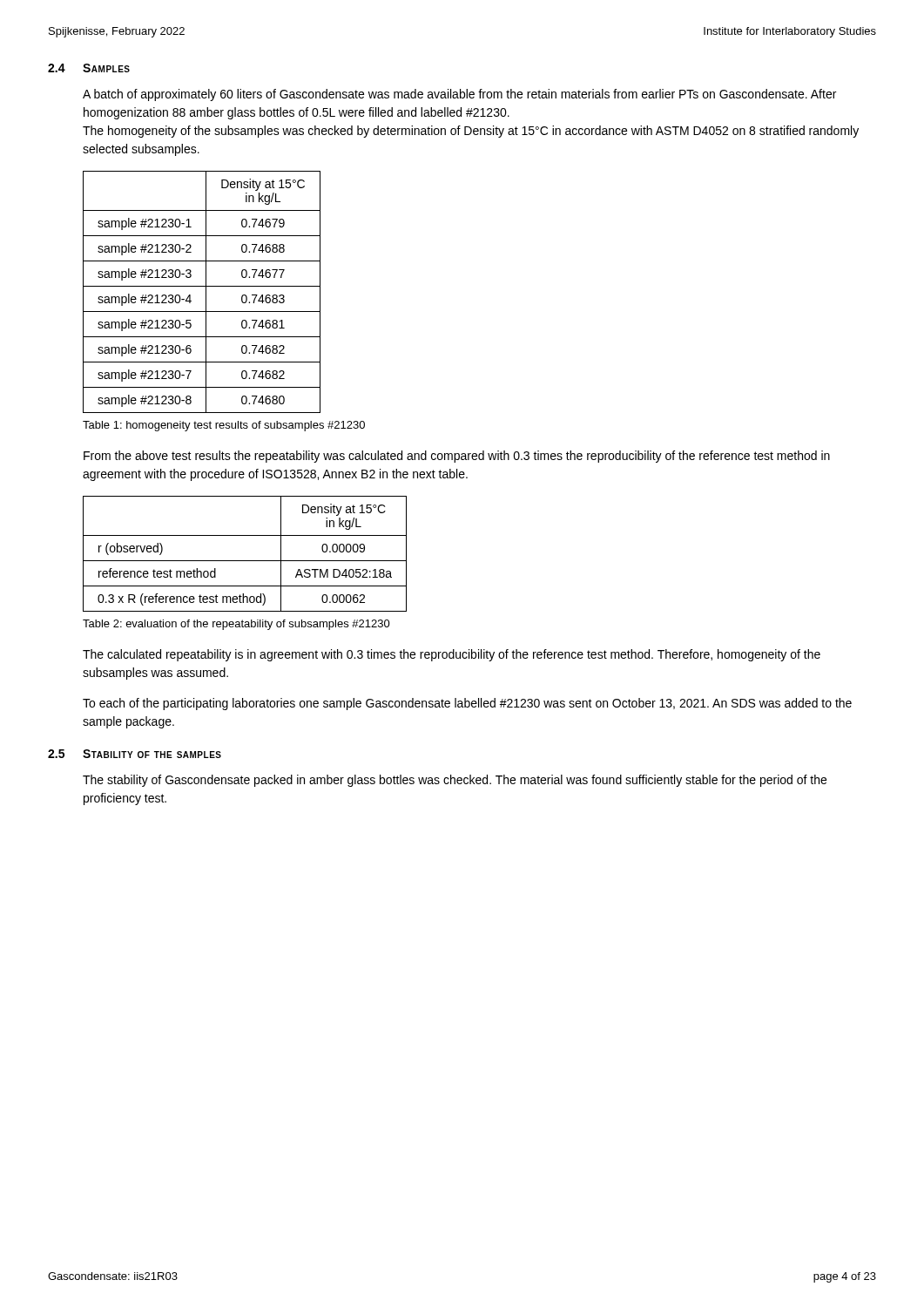Click on the table containing "sample #21230-6"
Image resolution: width=924 pixels, height=1307 pixels.
coord(479,292)
